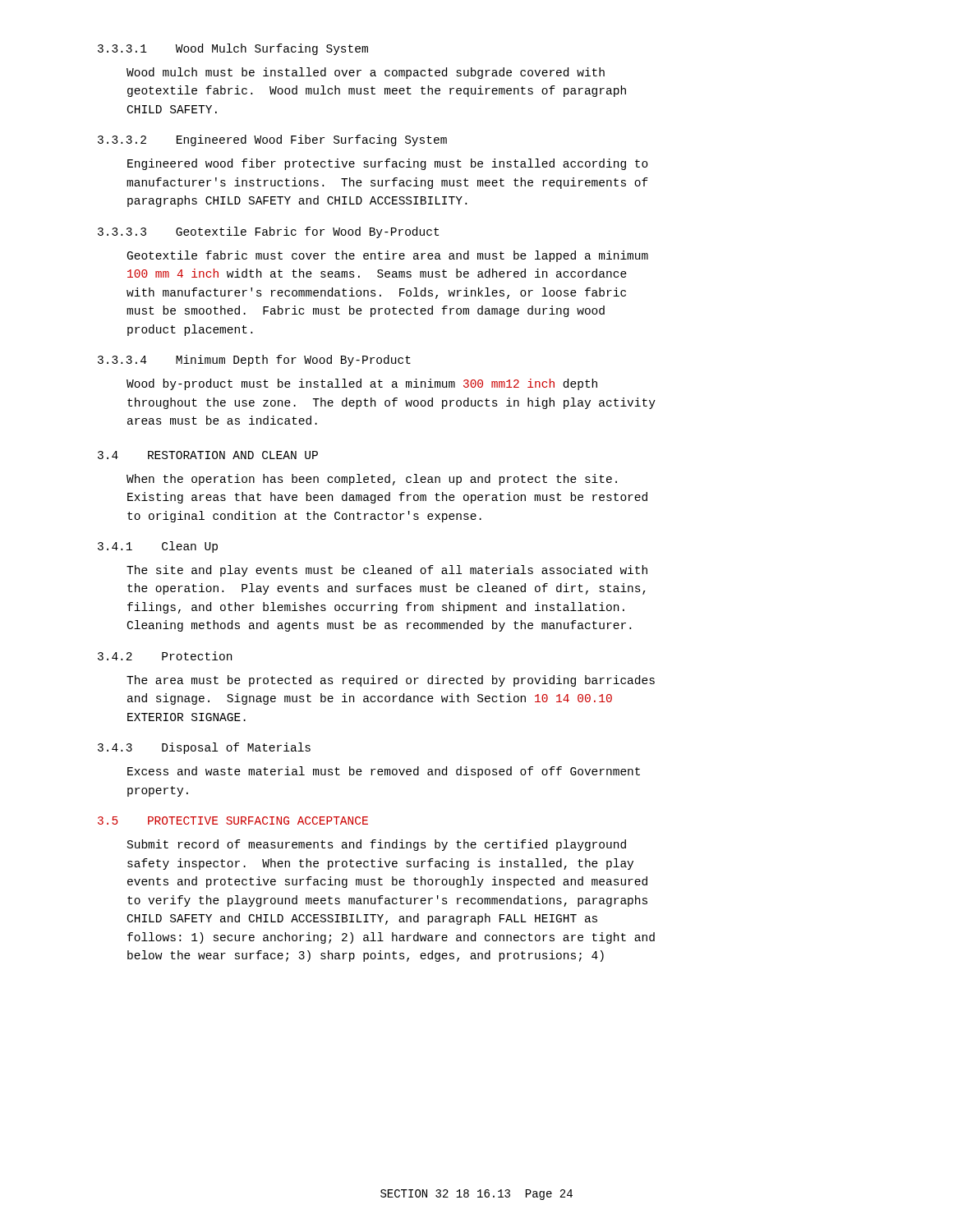Point to the block starting "Wood by-product must"
This screenshot has width=953, height=1232.
click(391, 403)
